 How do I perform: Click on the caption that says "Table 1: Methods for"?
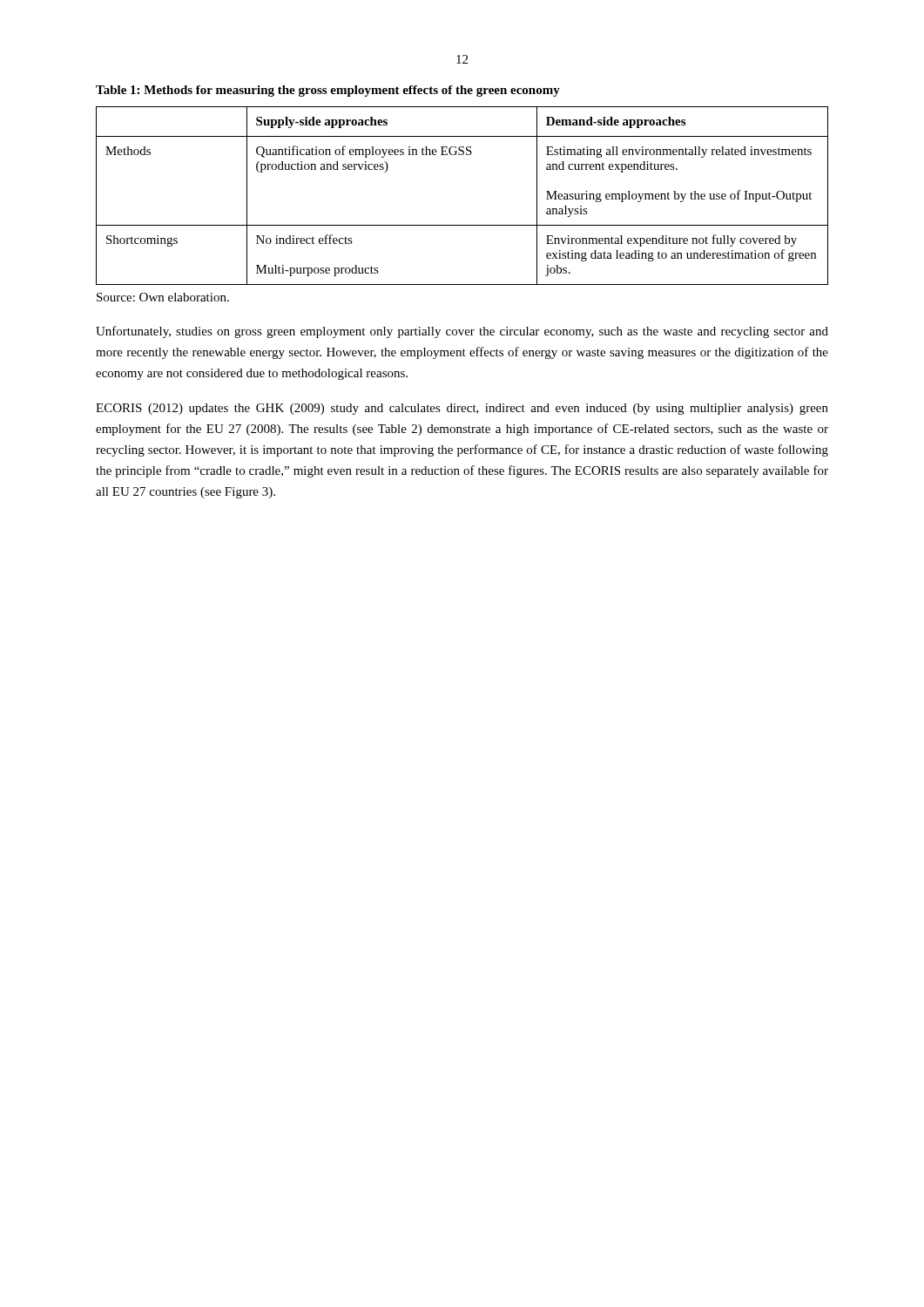[328, 90]
